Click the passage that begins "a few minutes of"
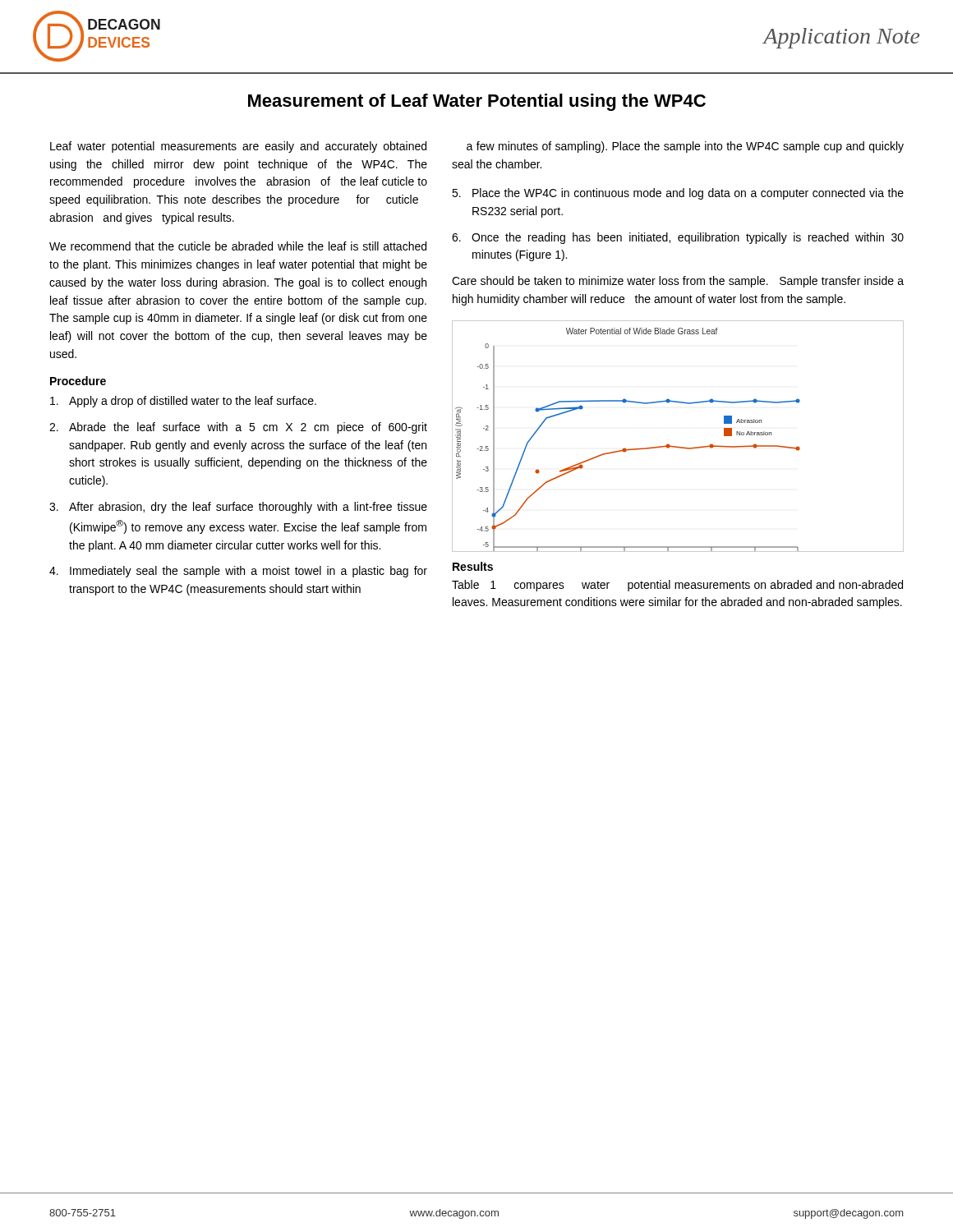Screen dimensions: 1232x953 pyautogui.click(x=678, y=155)
